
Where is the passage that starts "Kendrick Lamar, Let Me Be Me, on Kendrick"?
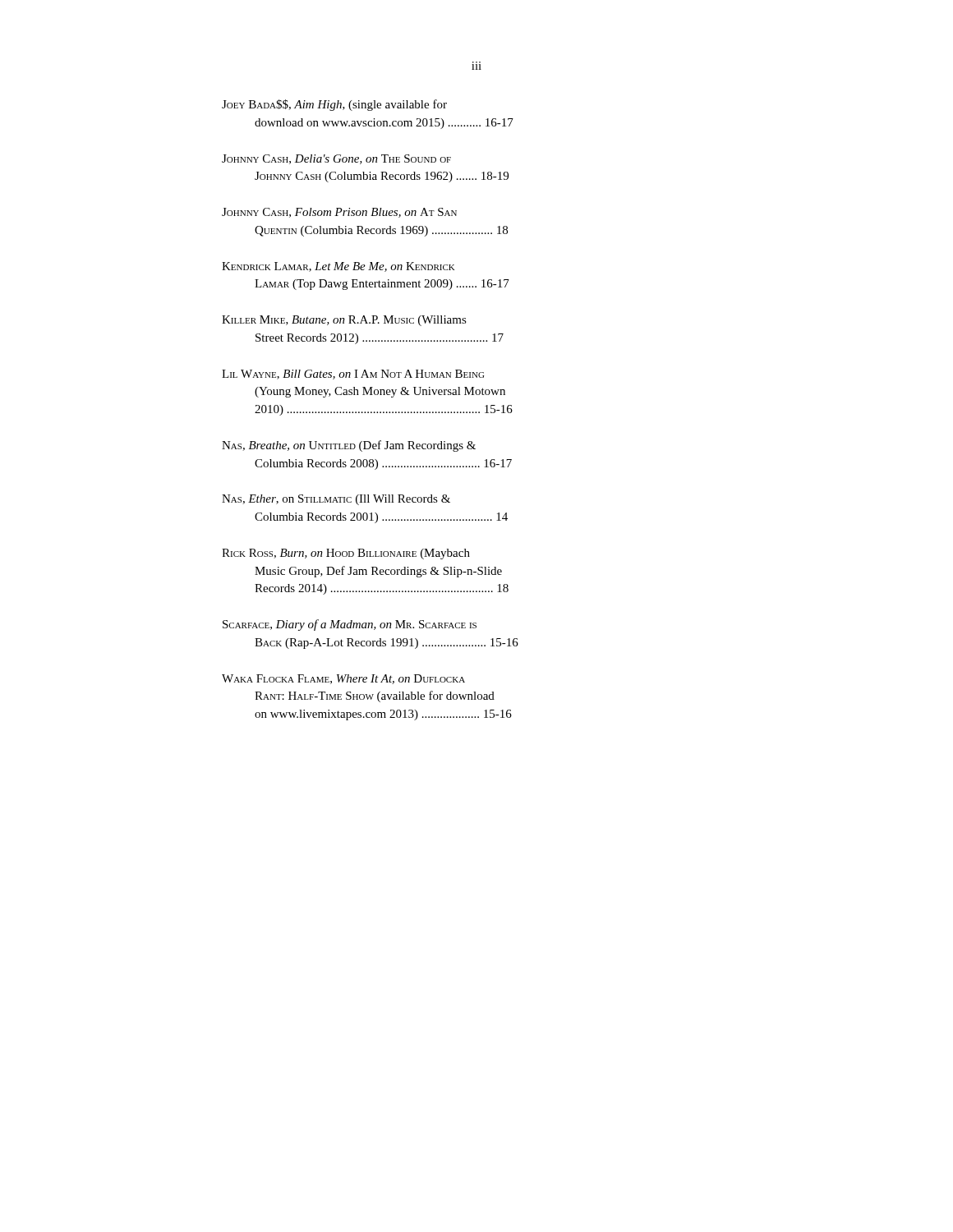(476, 275)
